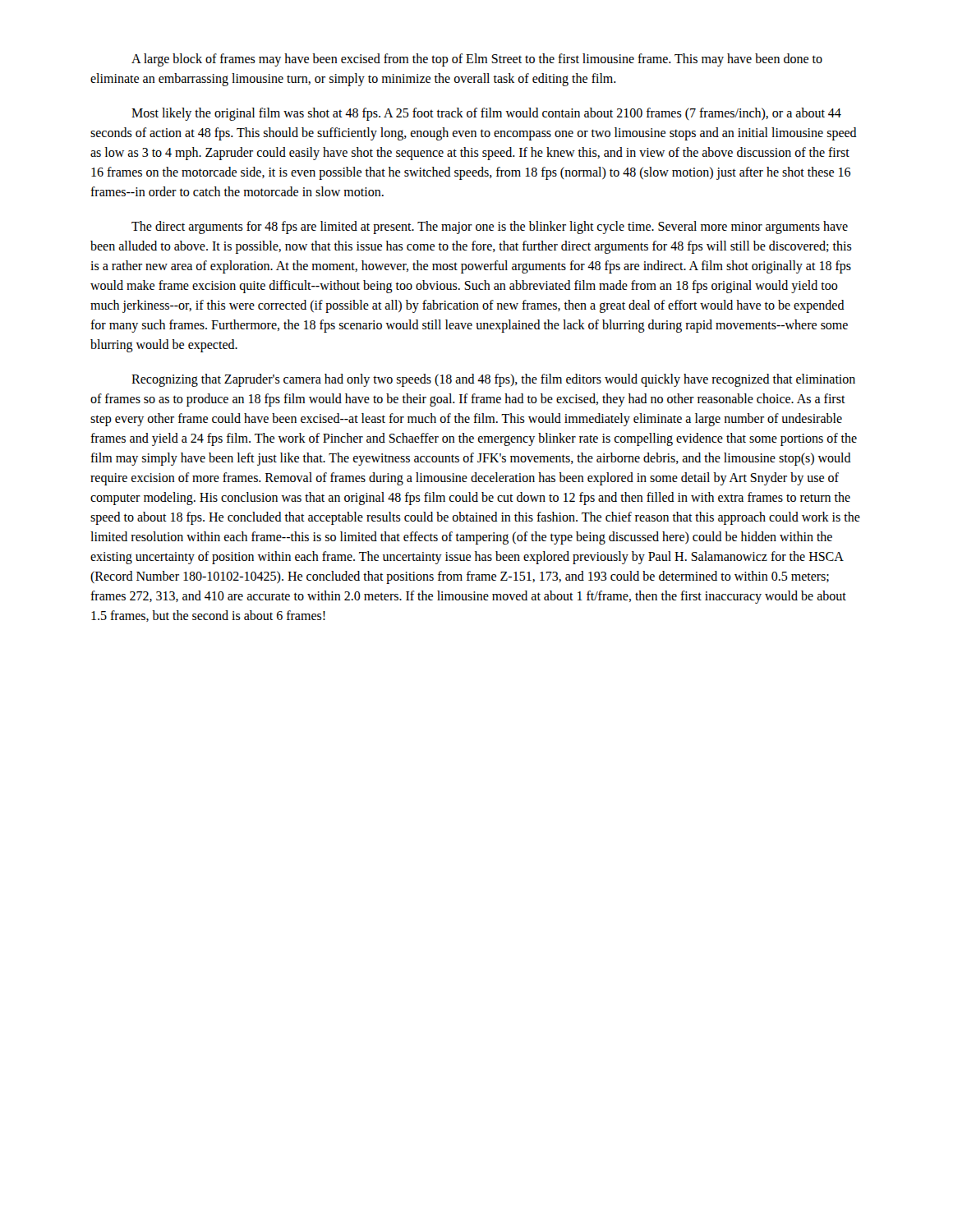
Task: Point to the block beginning "Recognizing that Zapruder's camera had only two speeds"
Action: click(x=476, y=498)
